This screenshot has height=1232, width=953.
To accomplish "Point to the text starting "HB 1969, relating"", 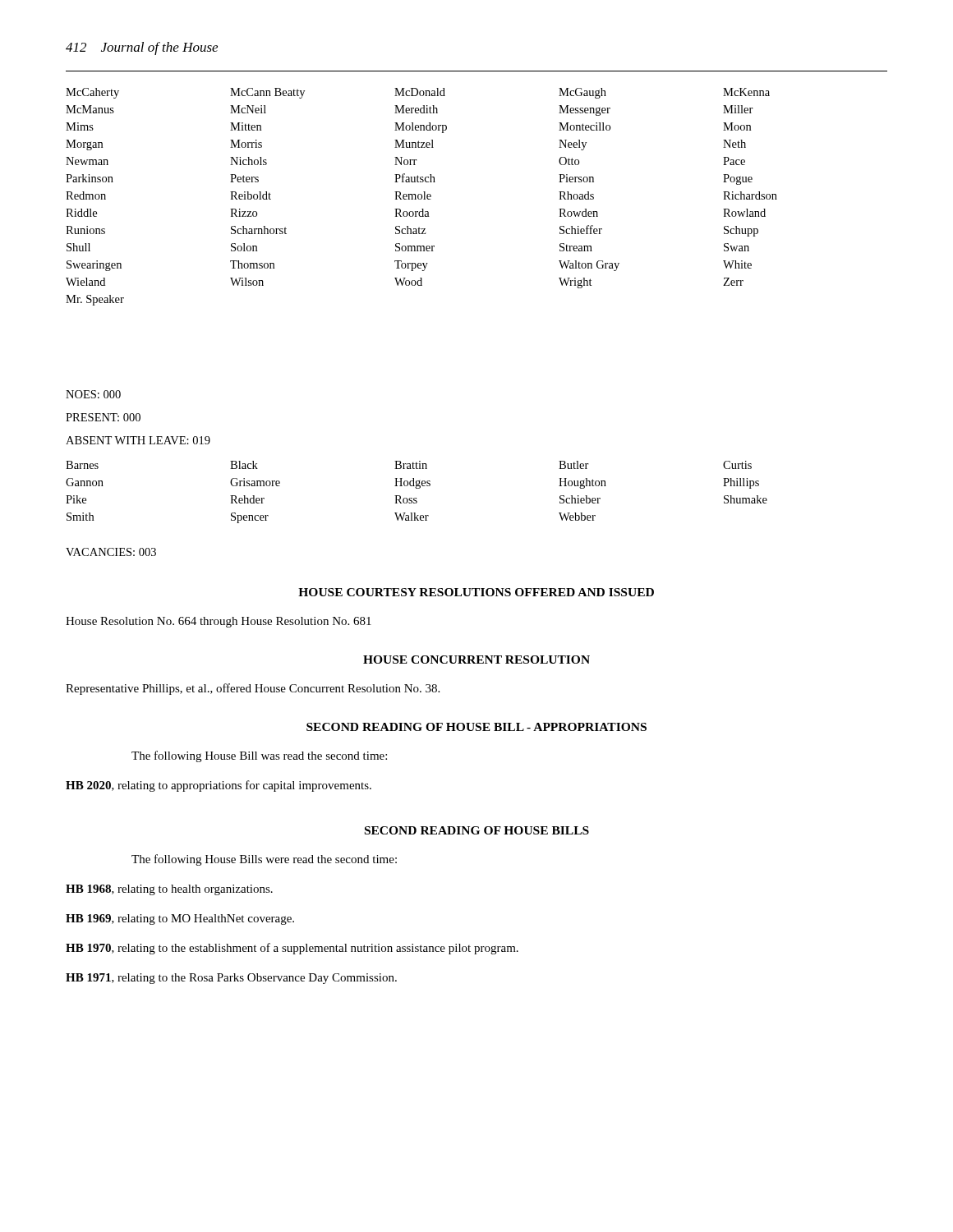I will click(180, 918).
